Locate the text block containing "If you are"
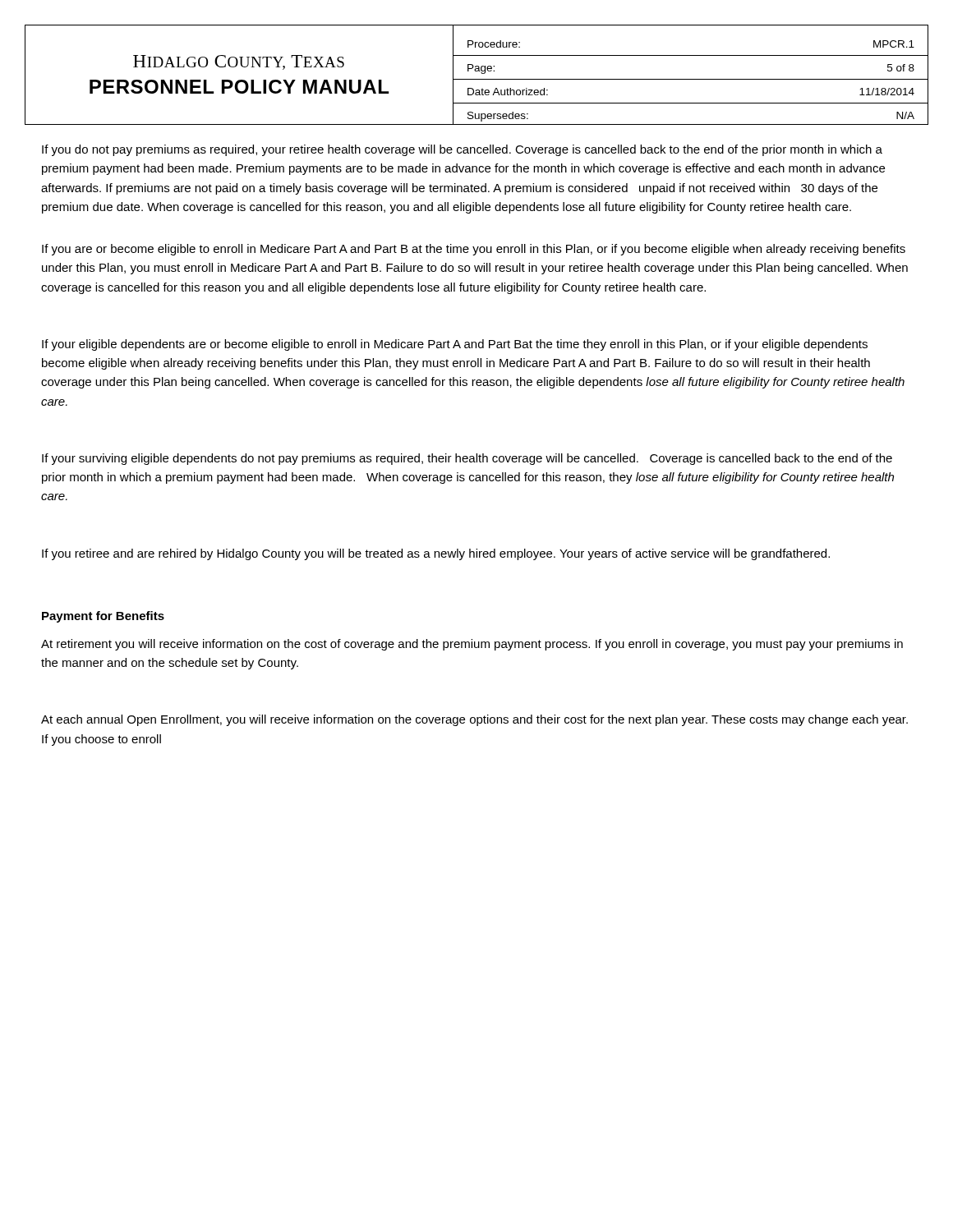The width and height of the screenshot is (953, 1232). (x=475, y=268)
